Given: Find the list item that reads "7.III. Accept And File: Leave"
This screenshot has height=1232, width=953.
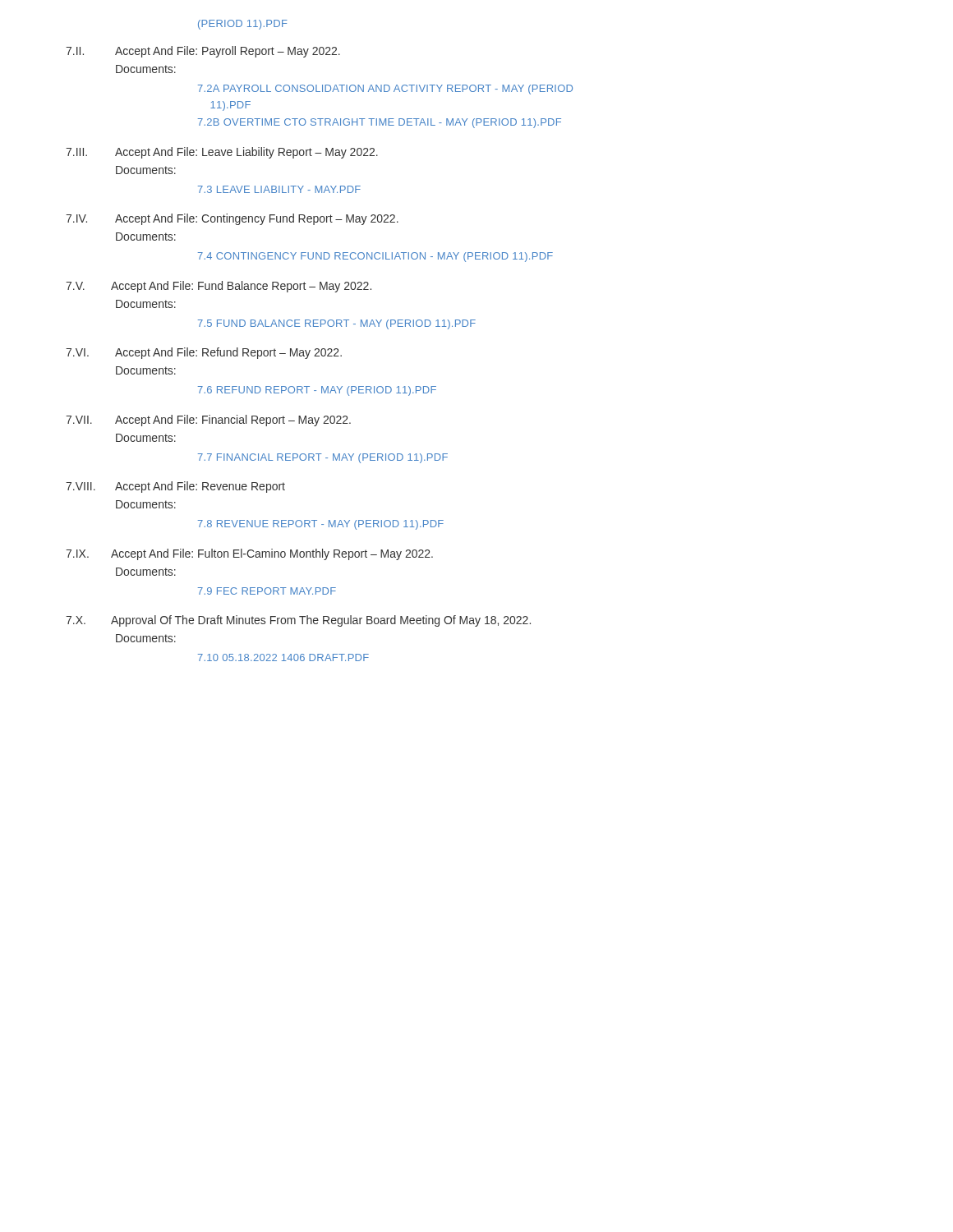Looking at the screenshot, I should coord(222,153).
